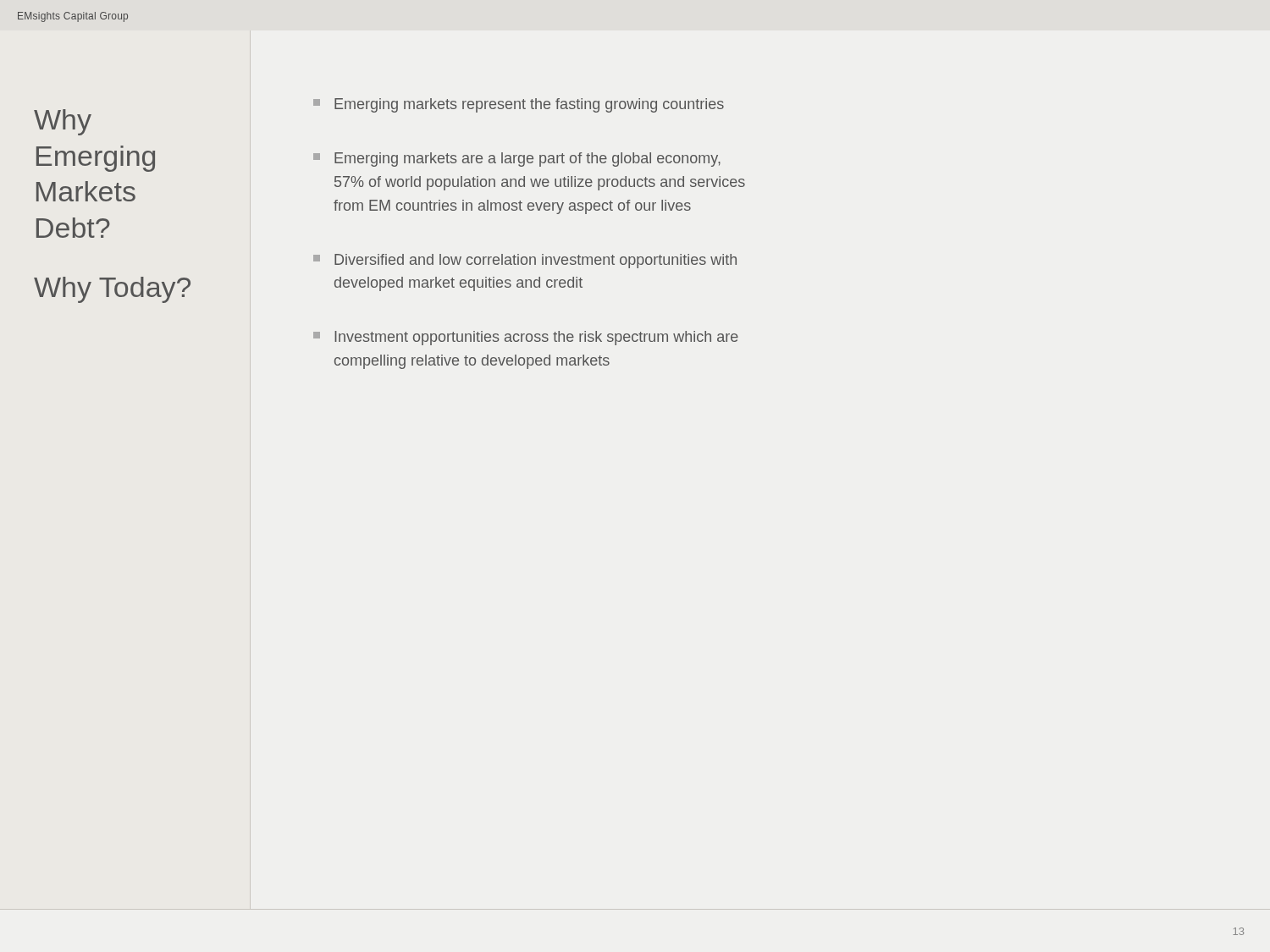The width and height of the screenshot is (1270, 952).
Task: Click on the list item that reads "Emerging markets are"
Action: click(529, 183)
